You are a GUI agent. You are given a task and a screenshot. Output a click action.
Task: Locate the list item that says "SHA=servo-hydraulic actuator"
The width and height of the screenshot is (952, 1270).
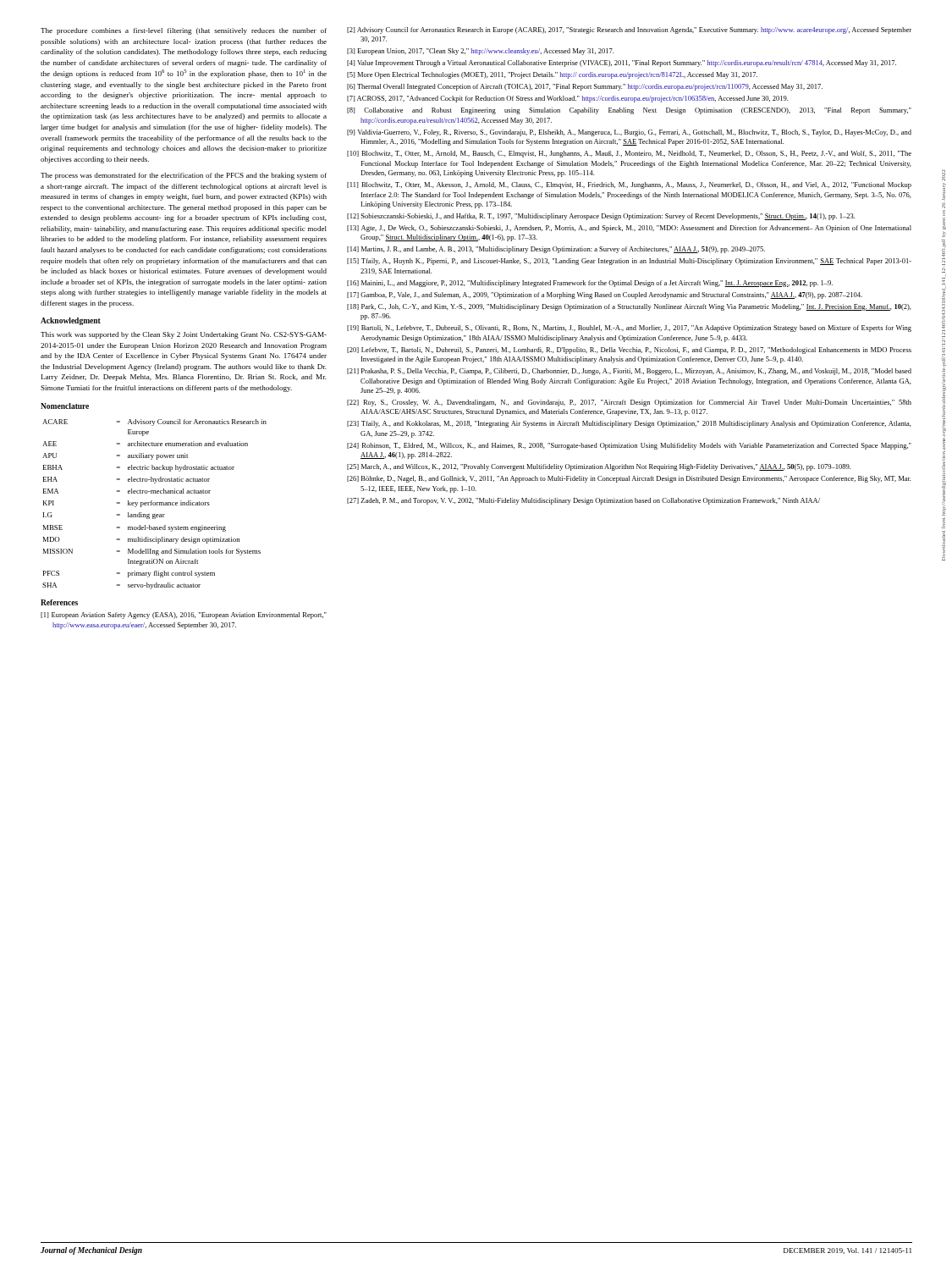(x=184, y=585)
